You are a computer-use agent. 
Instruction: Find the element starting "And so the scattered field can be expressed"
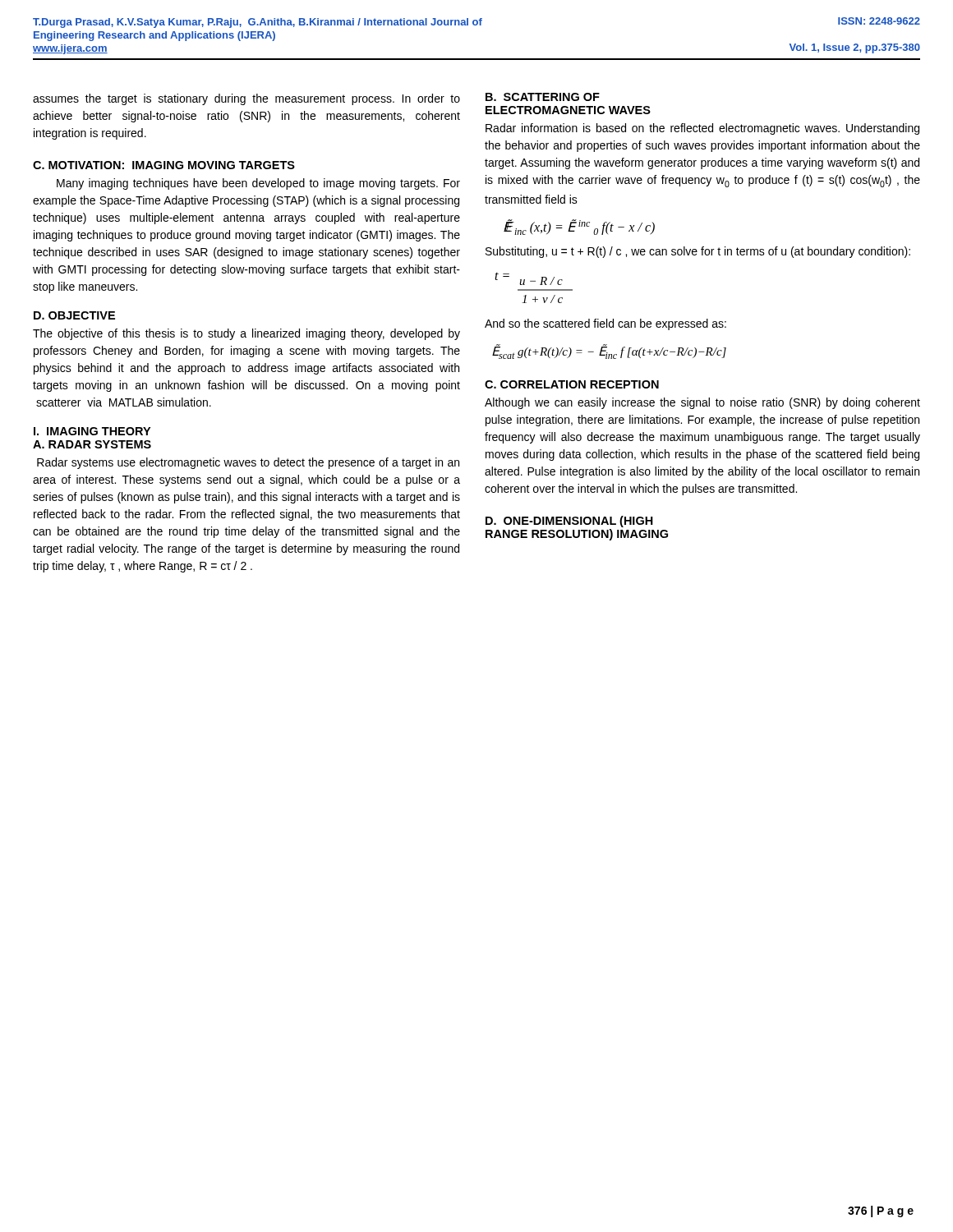pyautogui.click(x=606, y=323)
